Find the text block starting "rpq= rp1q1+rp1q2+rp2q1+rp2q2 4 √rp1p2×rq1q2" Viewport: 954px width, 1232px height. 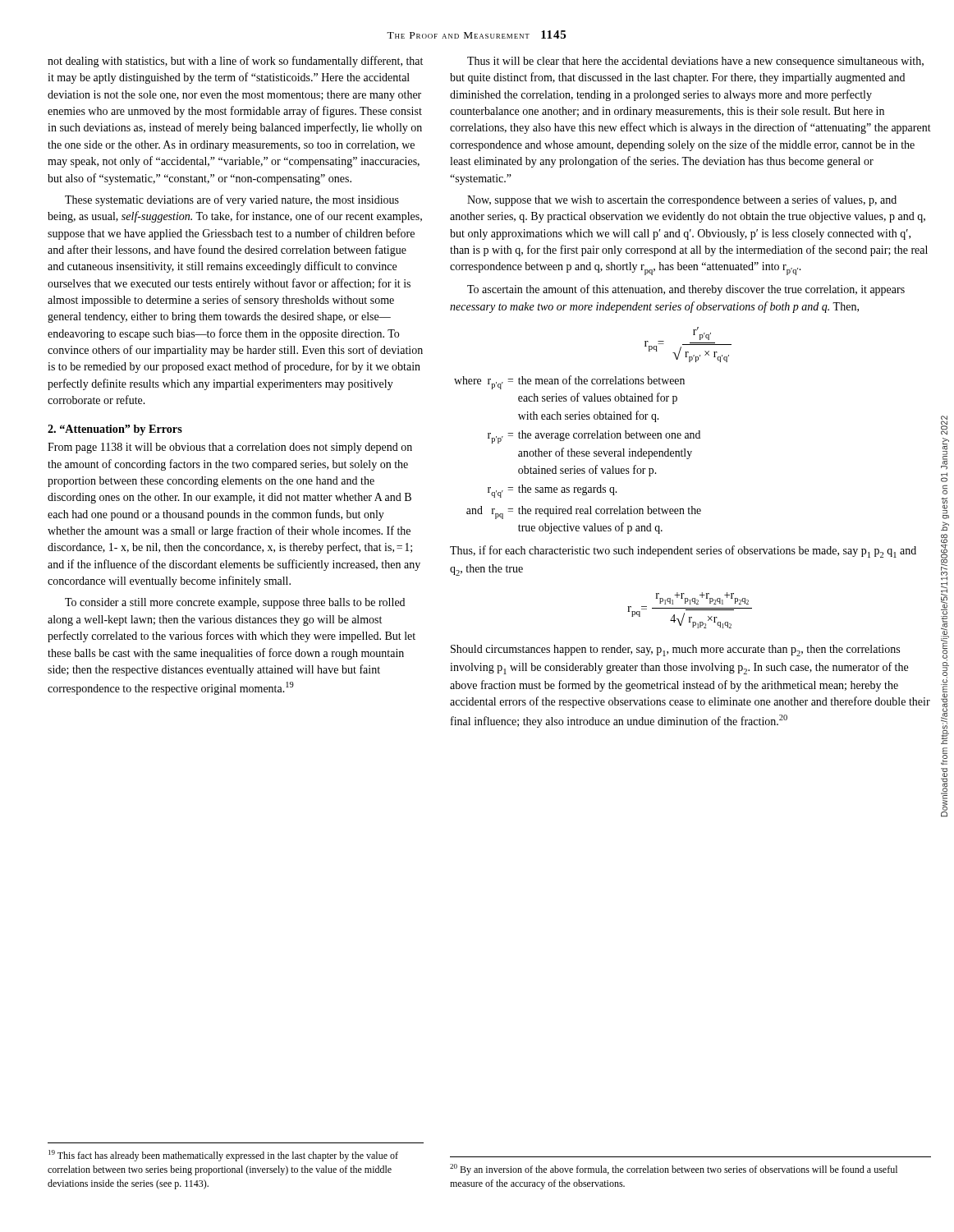click(x=690, y=609)
